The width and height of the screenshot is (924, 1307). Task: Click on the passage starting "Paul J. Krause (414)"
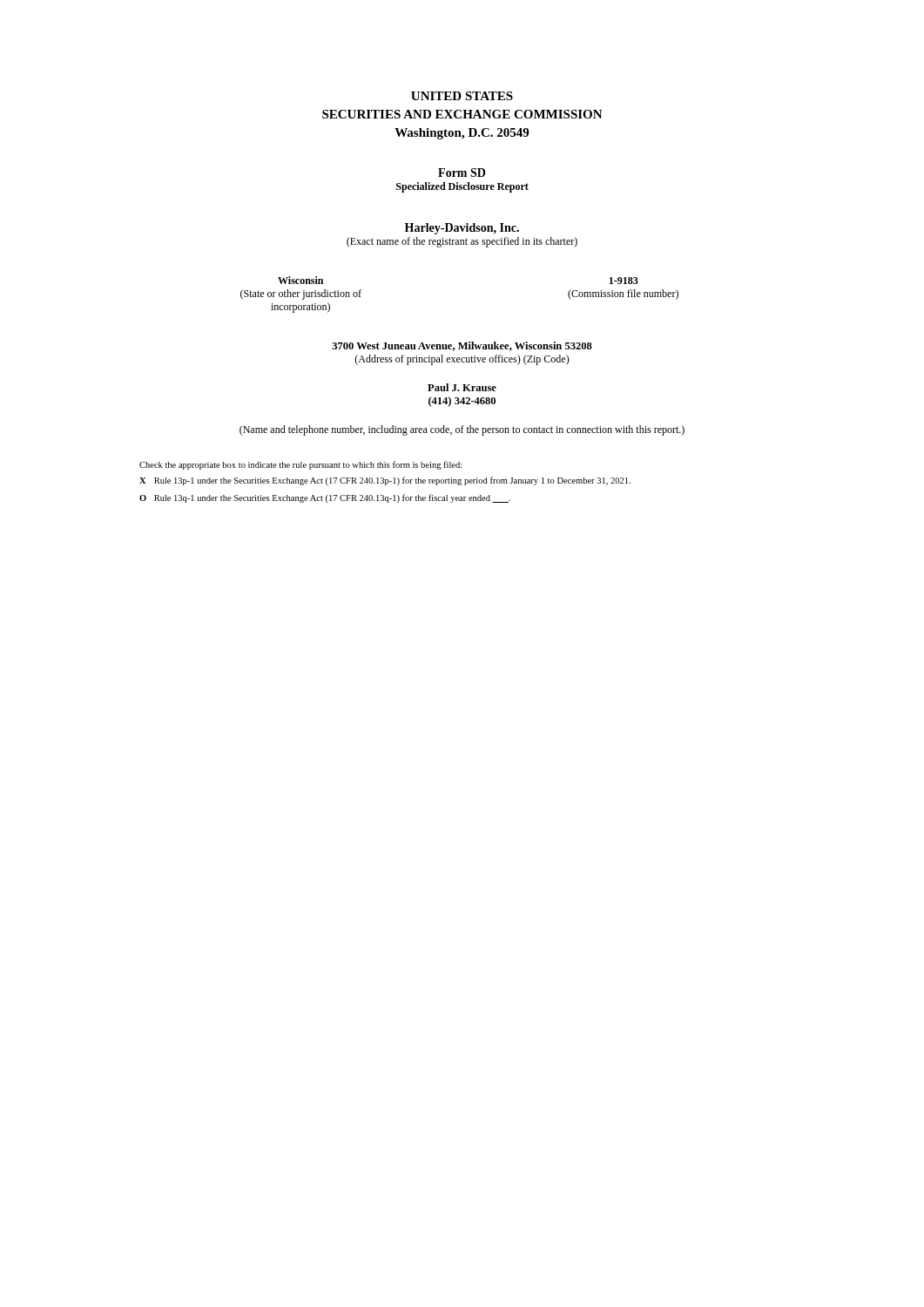462,395
